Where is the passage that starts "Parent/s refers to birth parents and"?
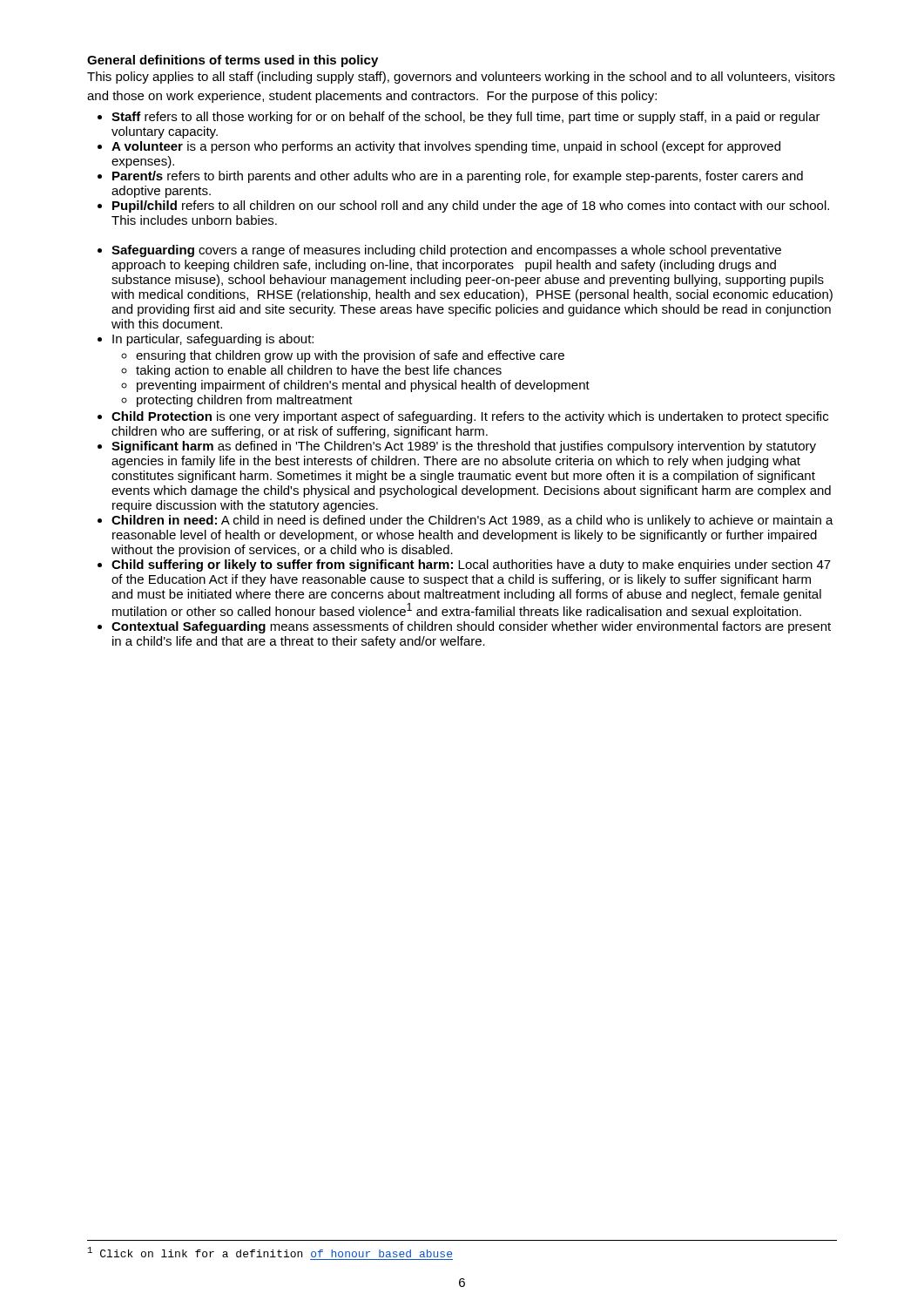 (474, 183)
